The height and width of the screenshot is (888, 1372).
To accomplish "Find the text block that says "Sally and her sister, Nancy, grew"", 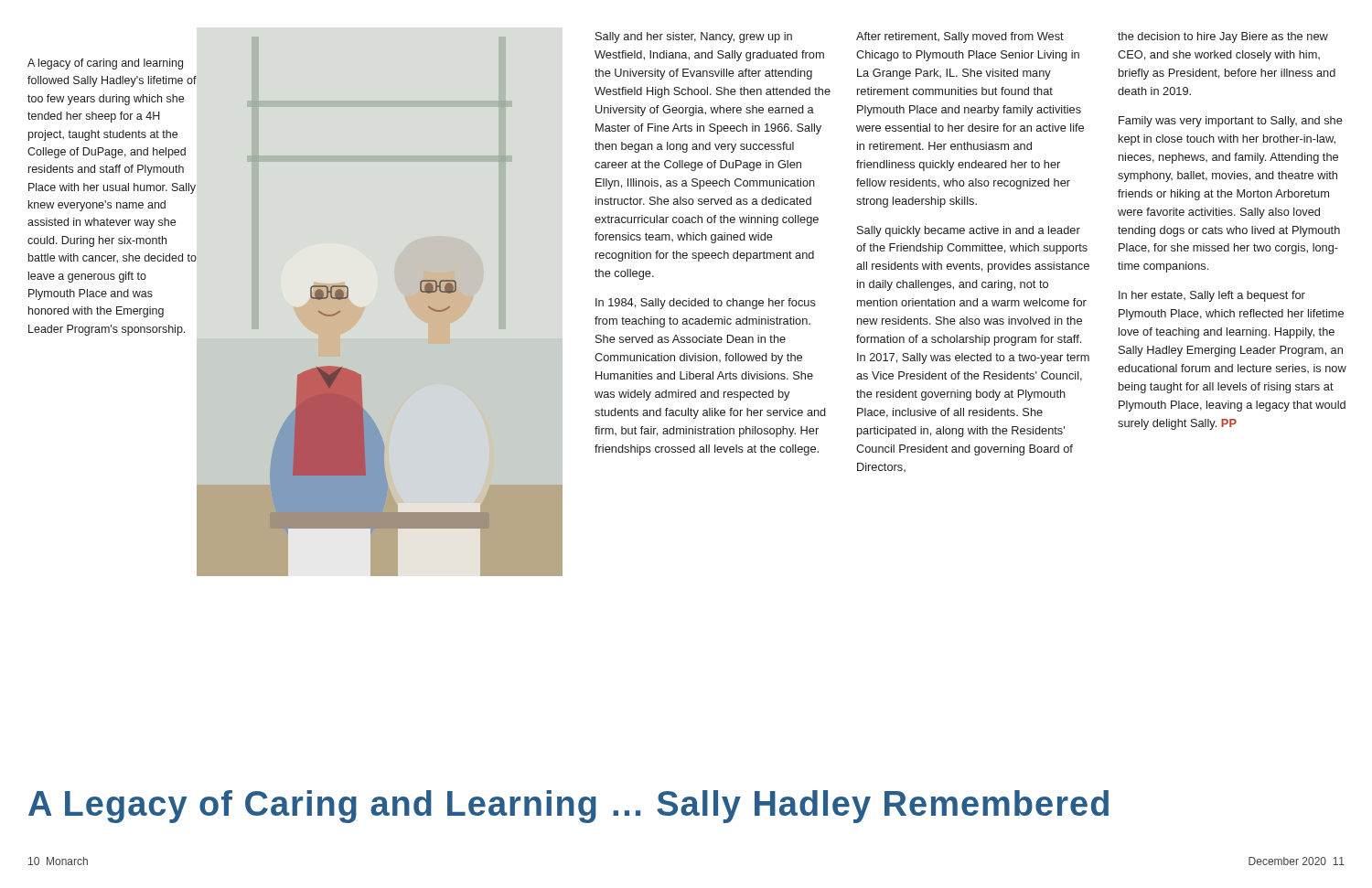I will [974, 257].
